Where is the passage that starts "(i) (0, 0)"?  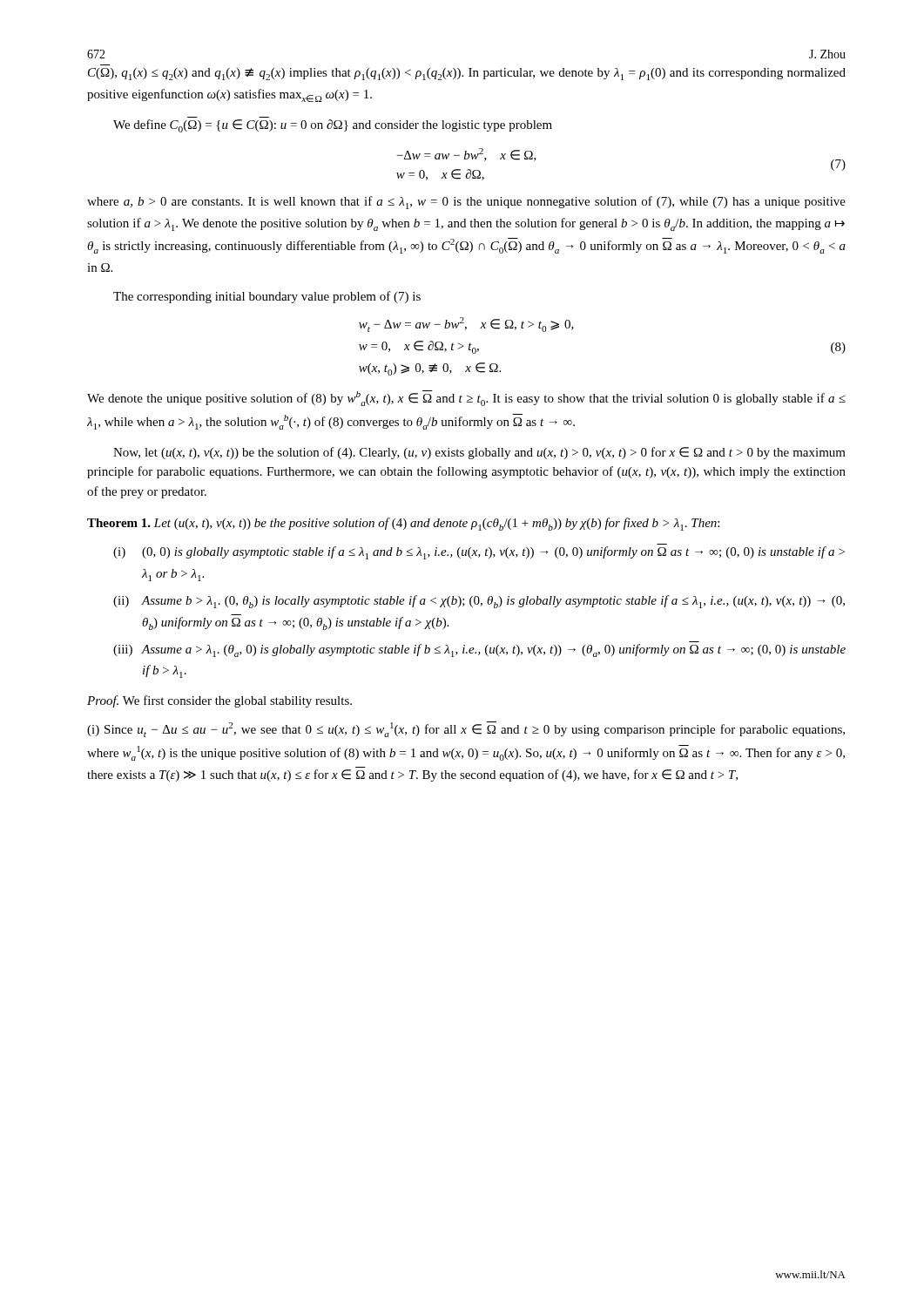(479, 564)
